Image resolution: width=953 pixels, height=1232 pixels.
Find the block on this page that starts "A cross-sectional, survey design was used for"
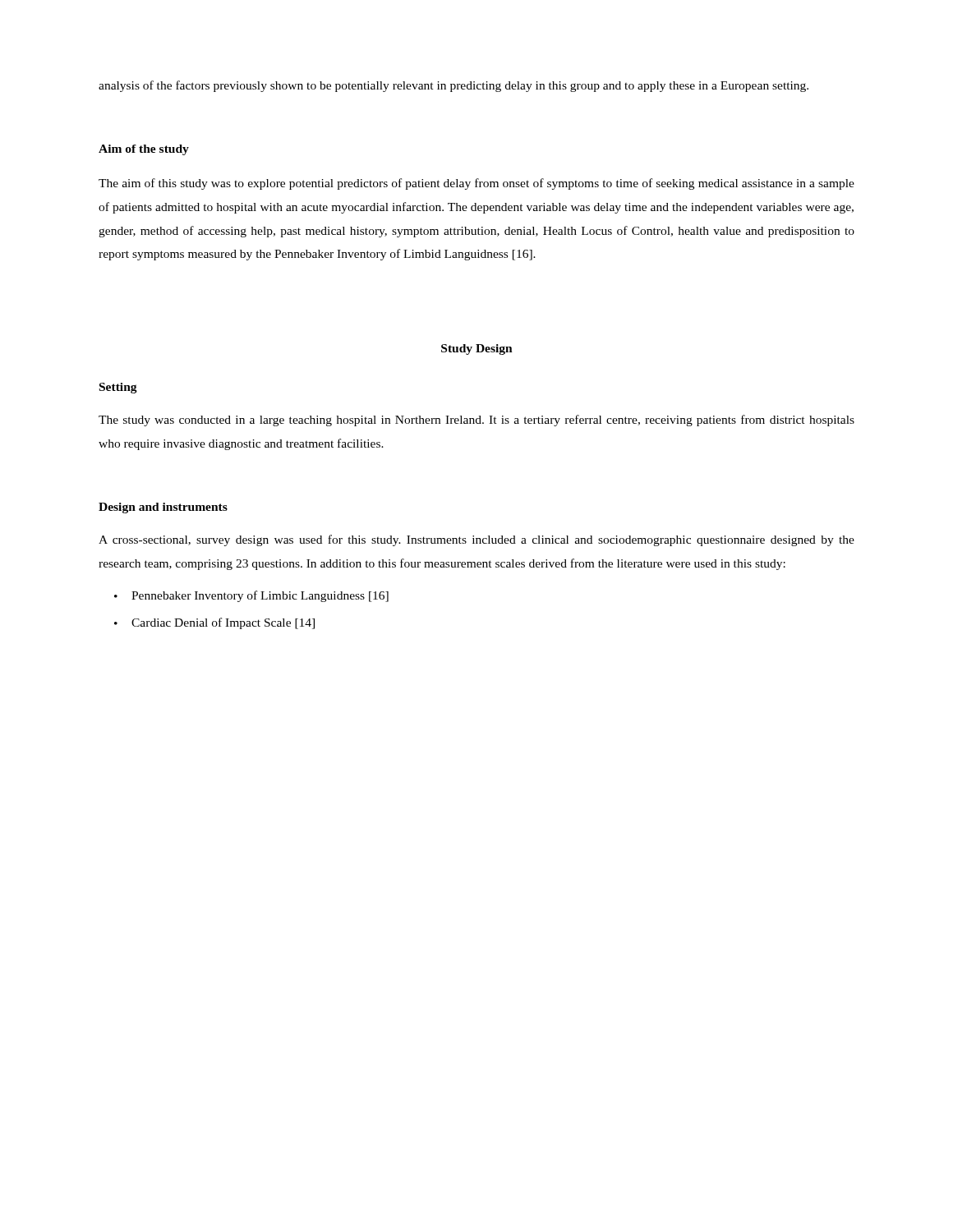476,551
